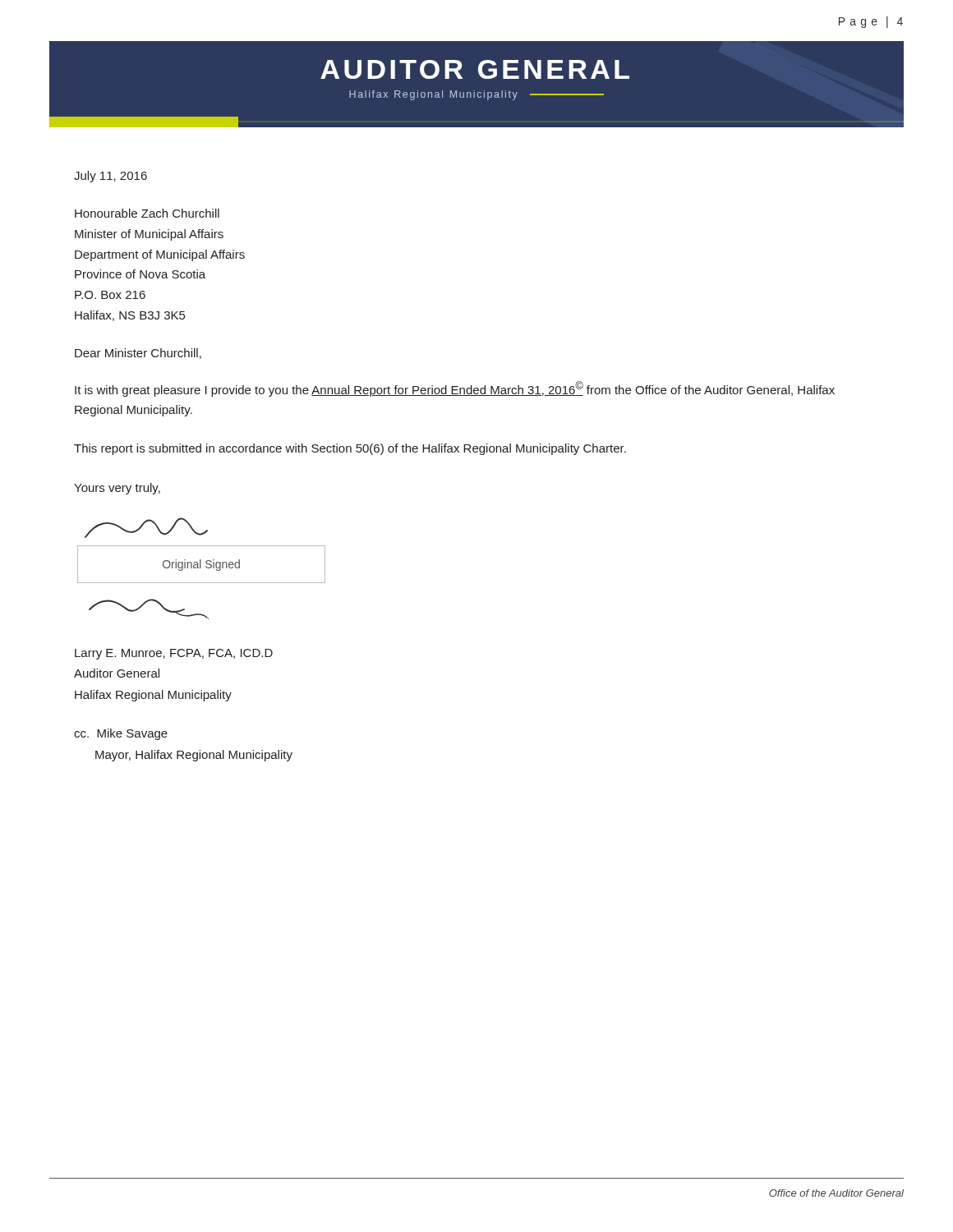The image size is (953, 1232).
Task: Select the logo
Action: 476,84
